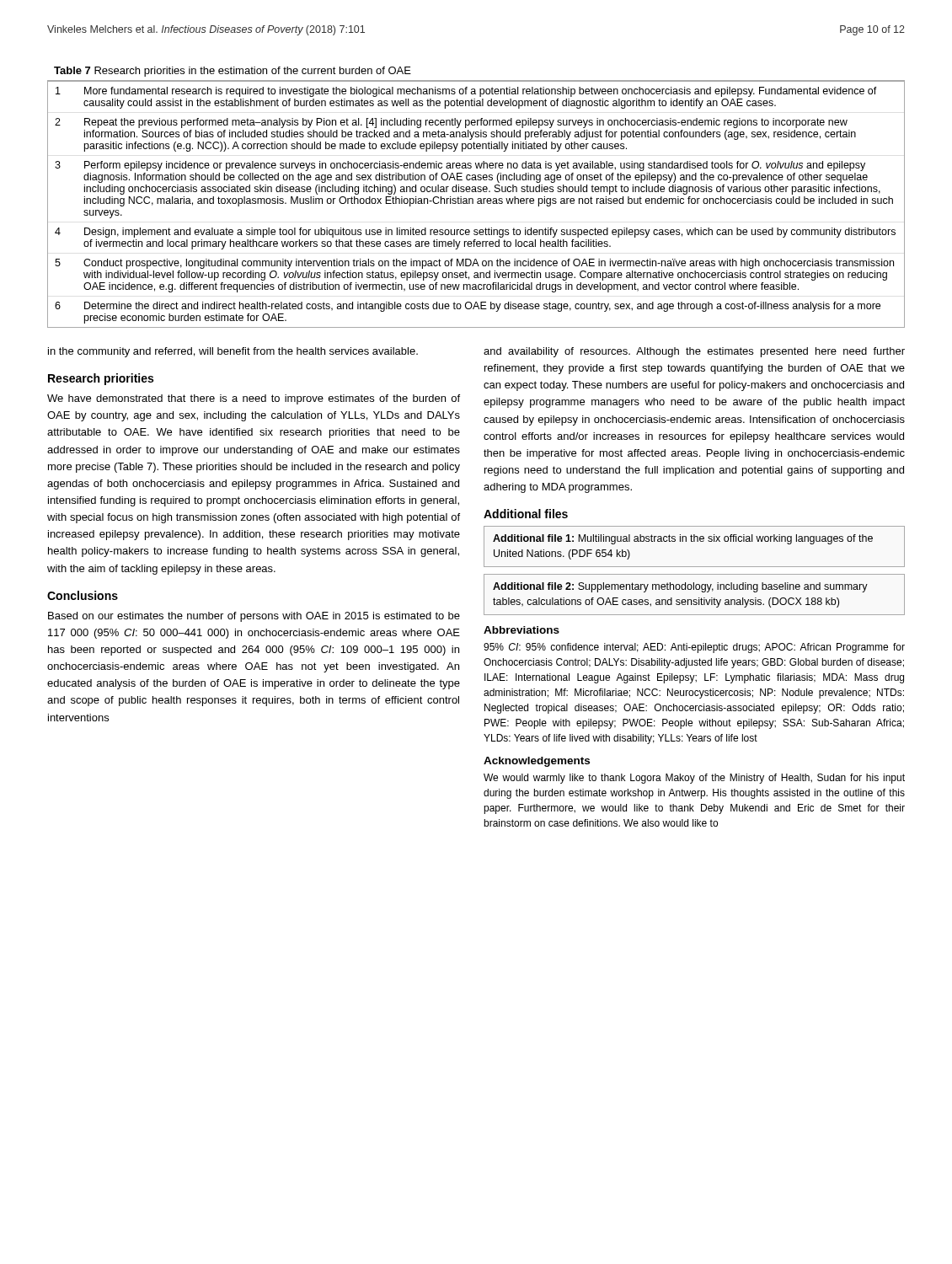This screenshot has width=952, height=1264.
Task: Select the text block that says "95% CI: 95%"
Action: (x=694, y=693)
